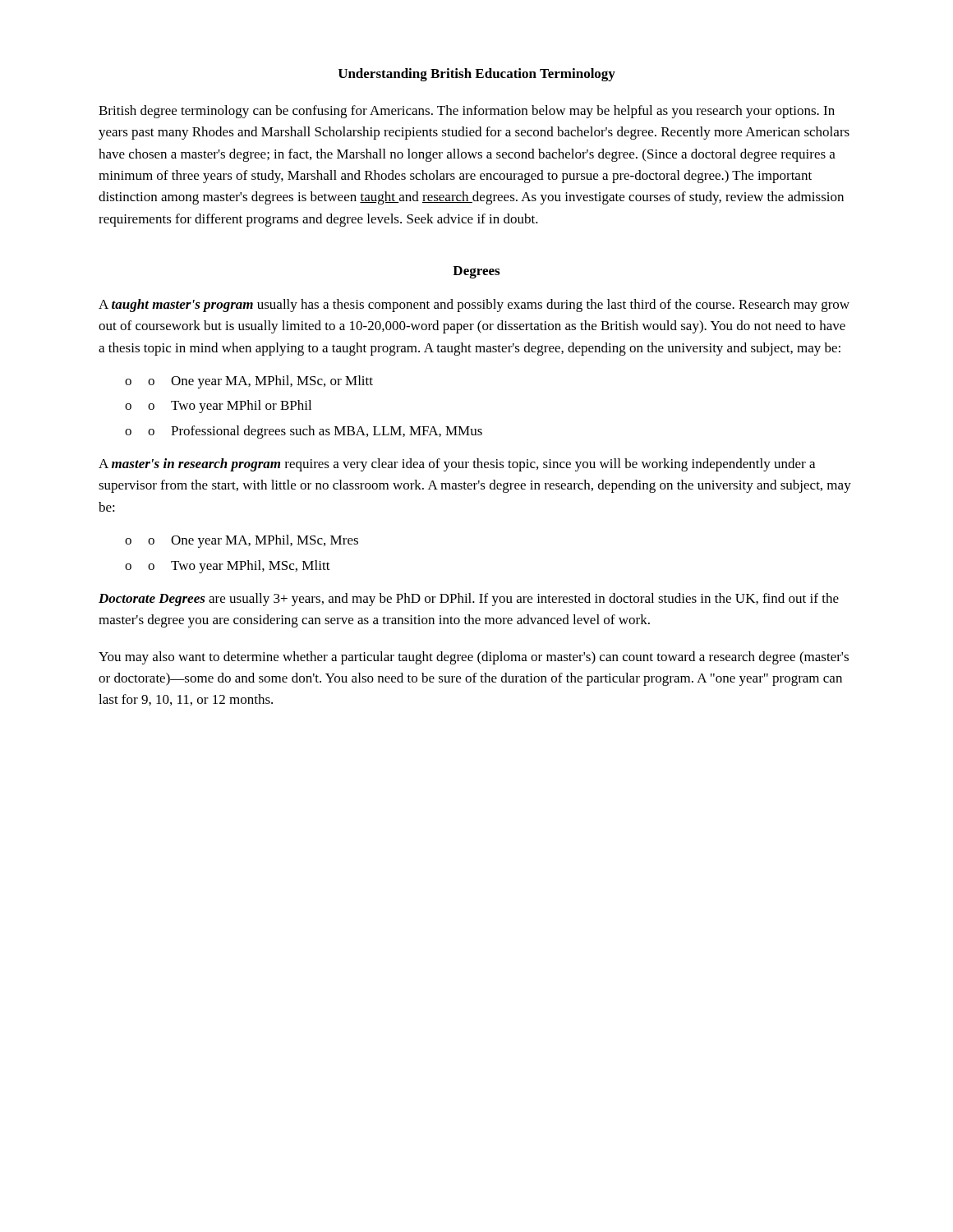Where does it say "oTwo year MPhil, MSc, Mlitt"?
Image resolution: width=953 pixels, height=1232 pixels.
click(239, 566)
